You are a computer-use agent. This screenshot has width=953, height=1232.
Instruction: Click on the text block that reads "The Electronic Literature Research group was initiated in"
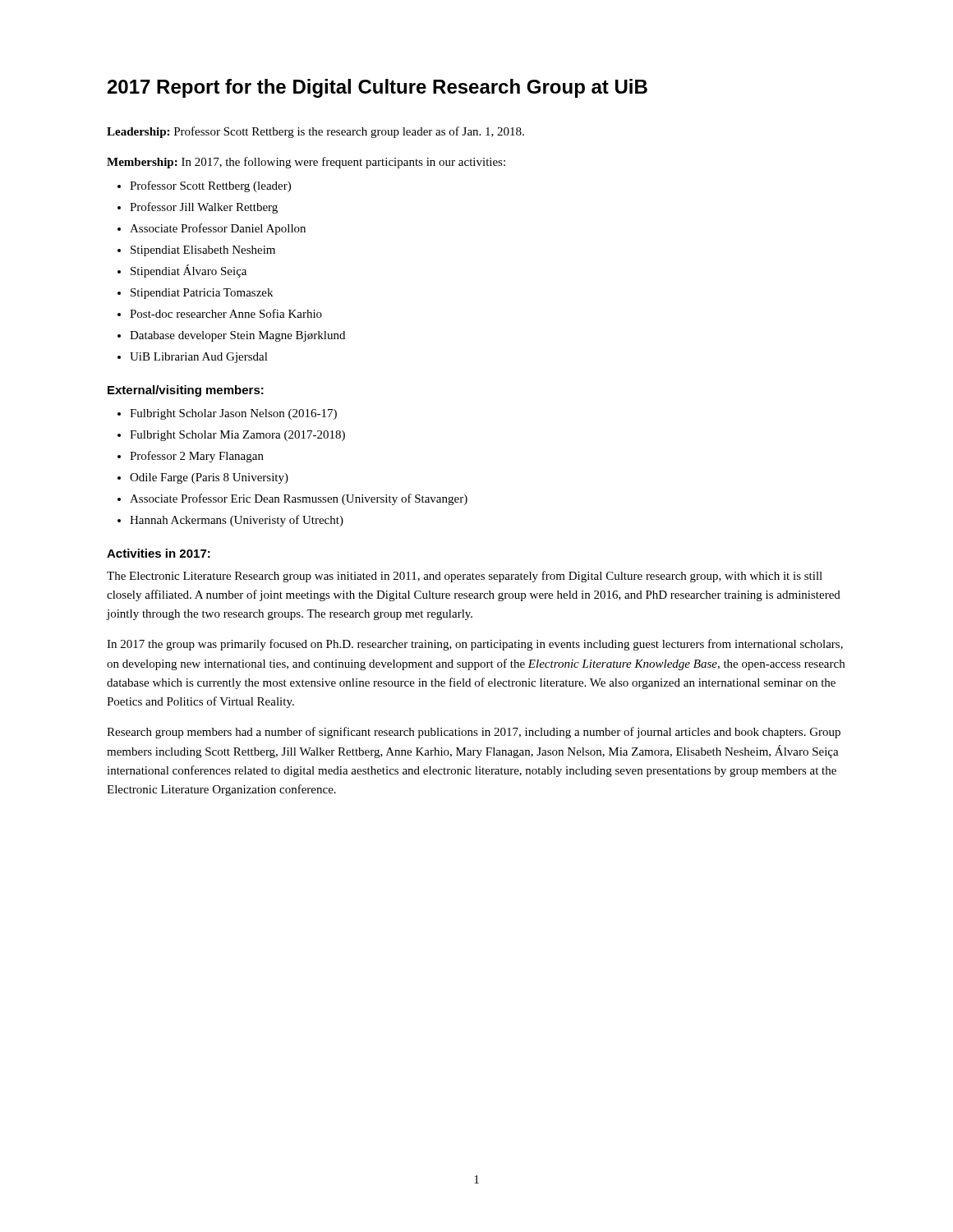474,595
